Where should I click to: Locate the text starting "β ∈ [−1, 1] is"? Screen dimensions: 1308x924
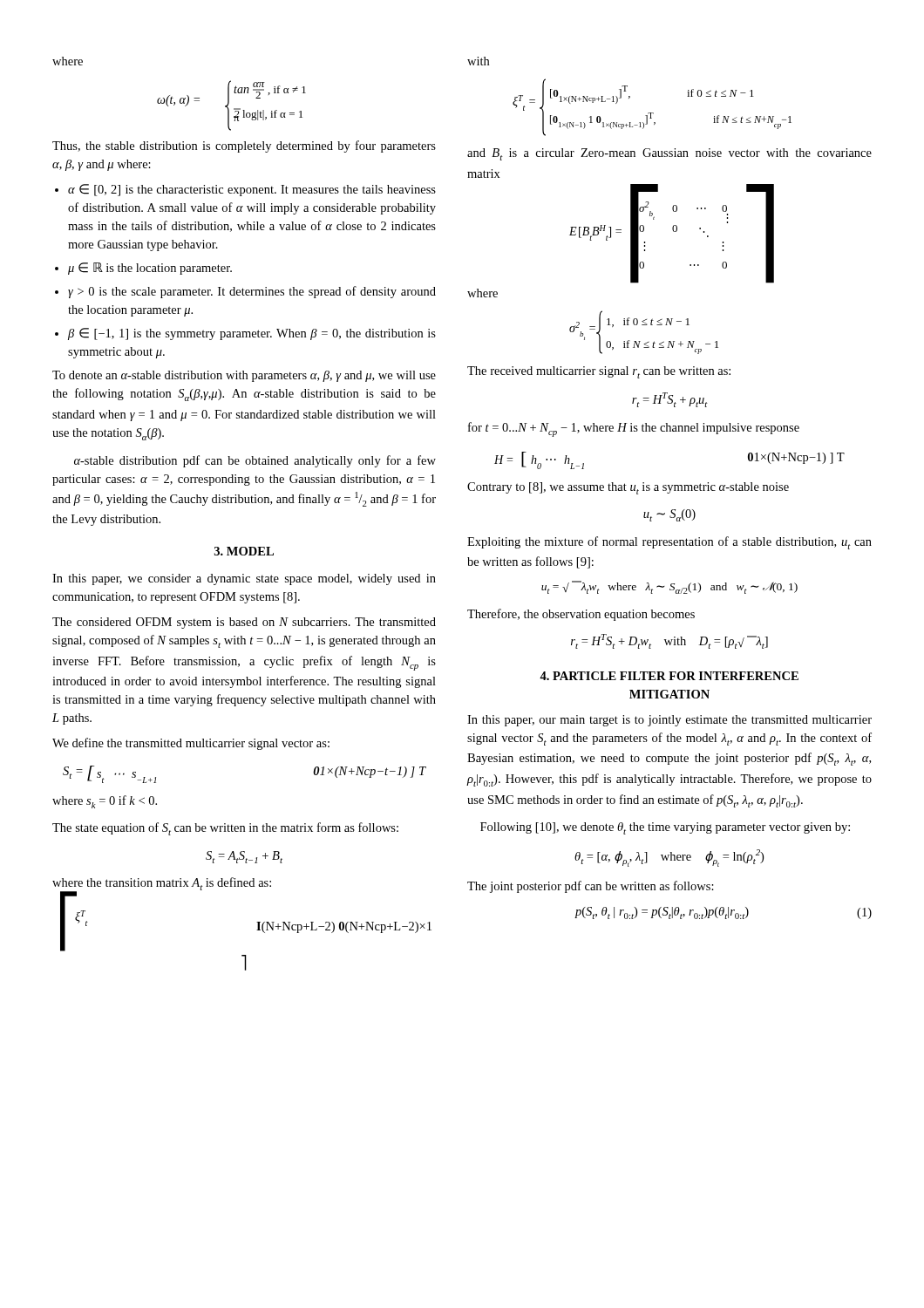click(x=252, y=343)
